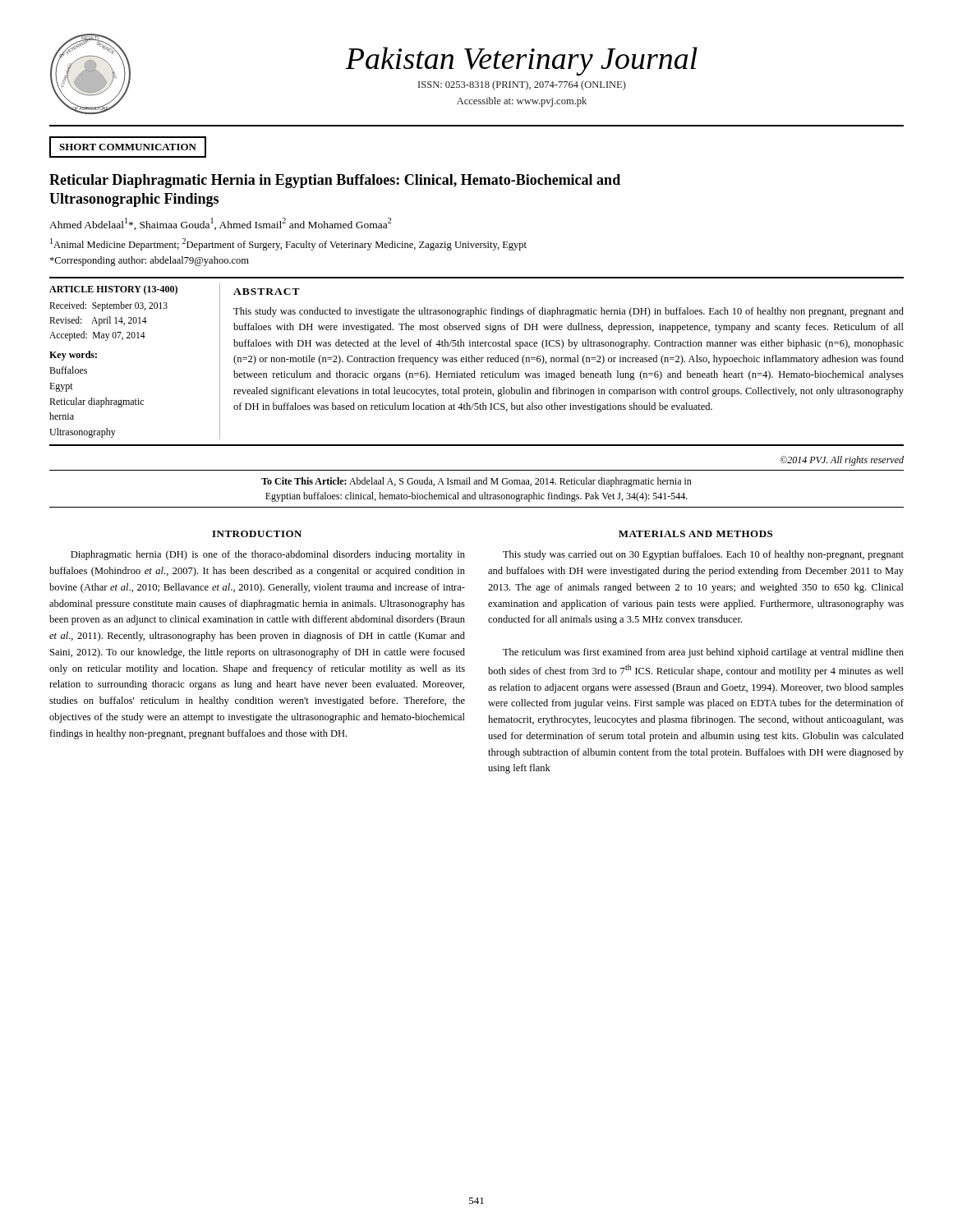Image resolution: width=953 pixels, height=1232 pixels.
Task: Point to the text starting "SHORT COMMUNICATION"
Action: 128,147
